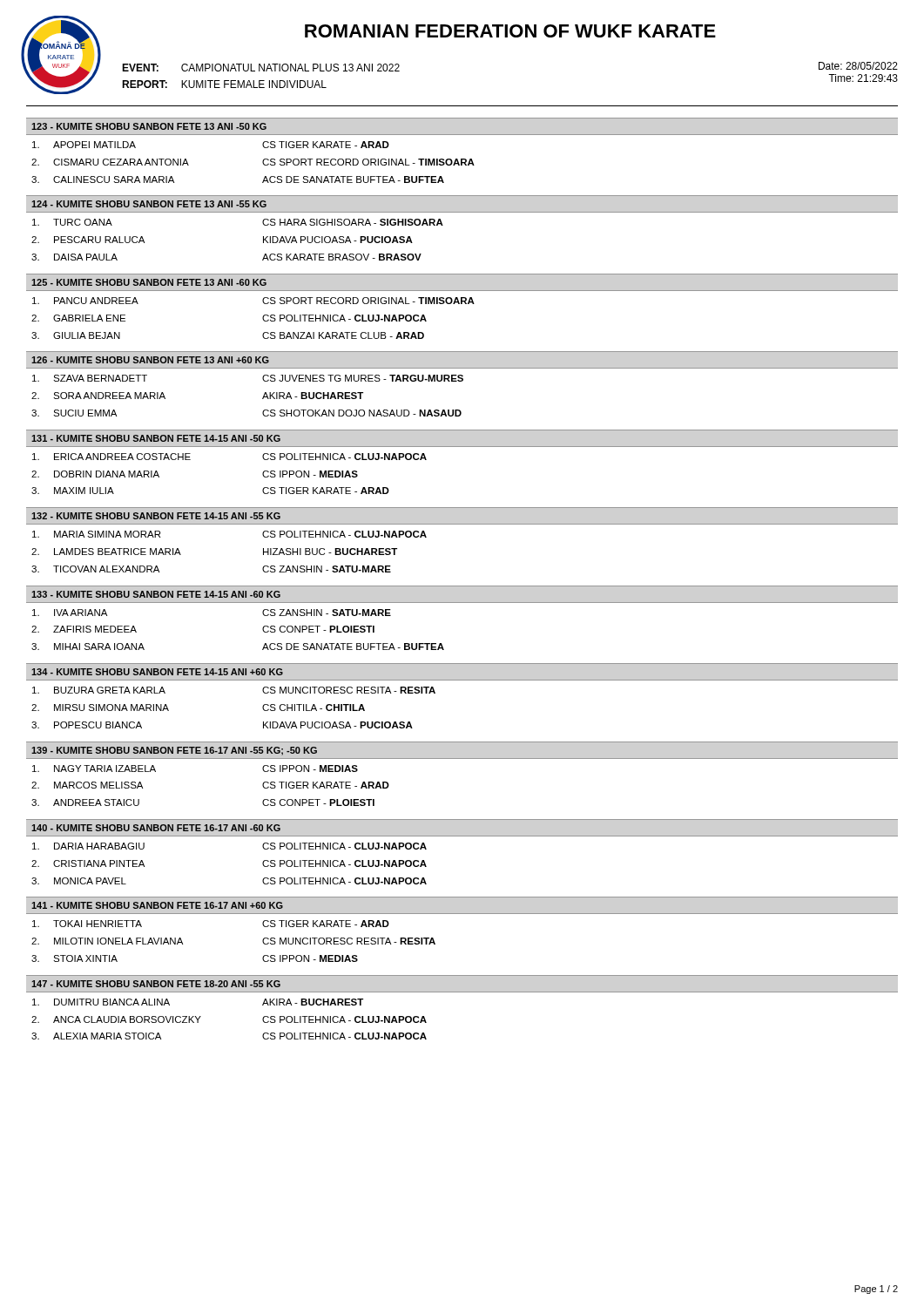Locate the text starting "APOPEI MATILDACS TIGER KARATE - ARAD"
Viewport: 924px width, 1307px height.
coord(462,145)
